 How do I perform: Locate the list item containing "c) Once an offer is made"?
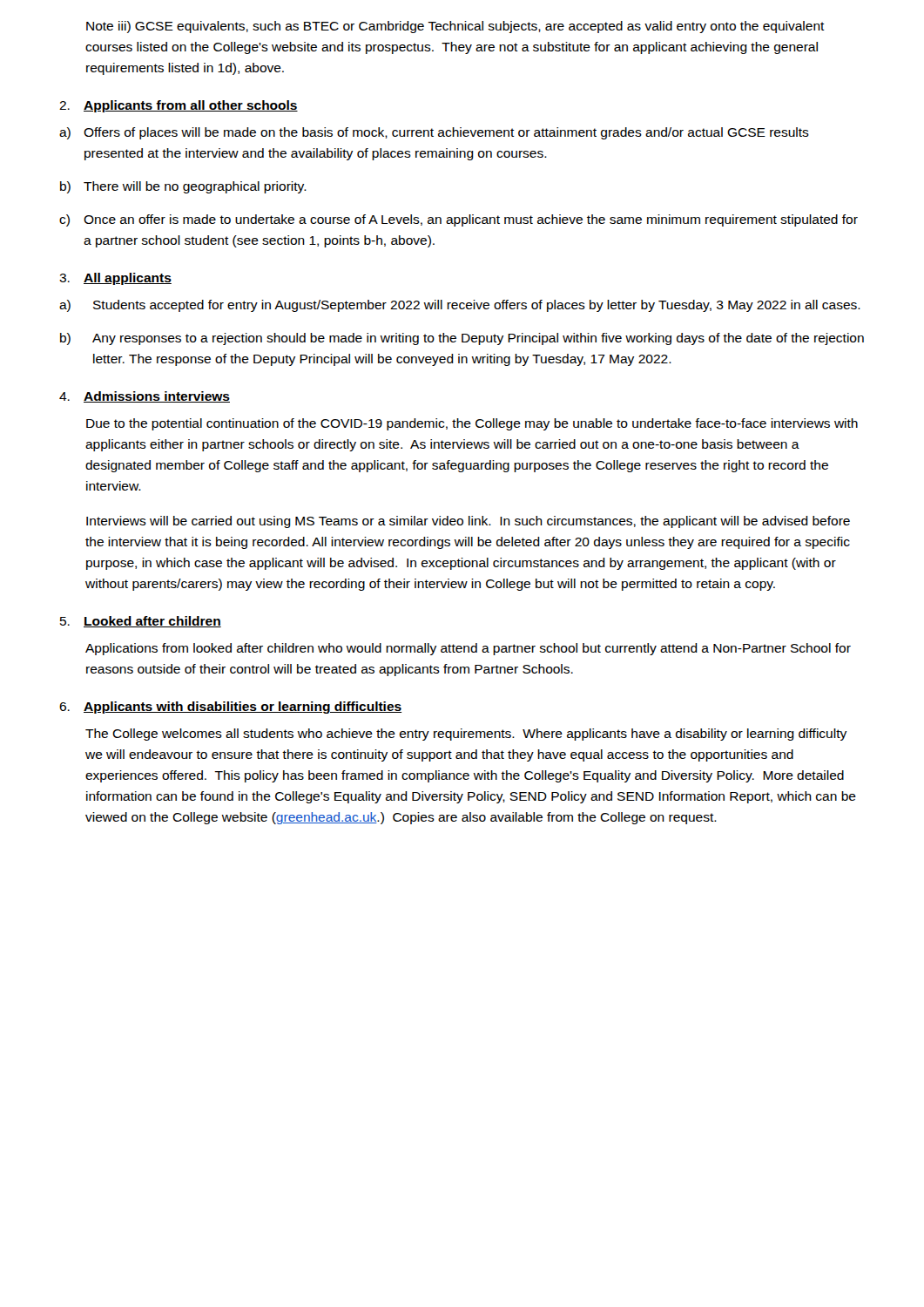tap(462, 230)
